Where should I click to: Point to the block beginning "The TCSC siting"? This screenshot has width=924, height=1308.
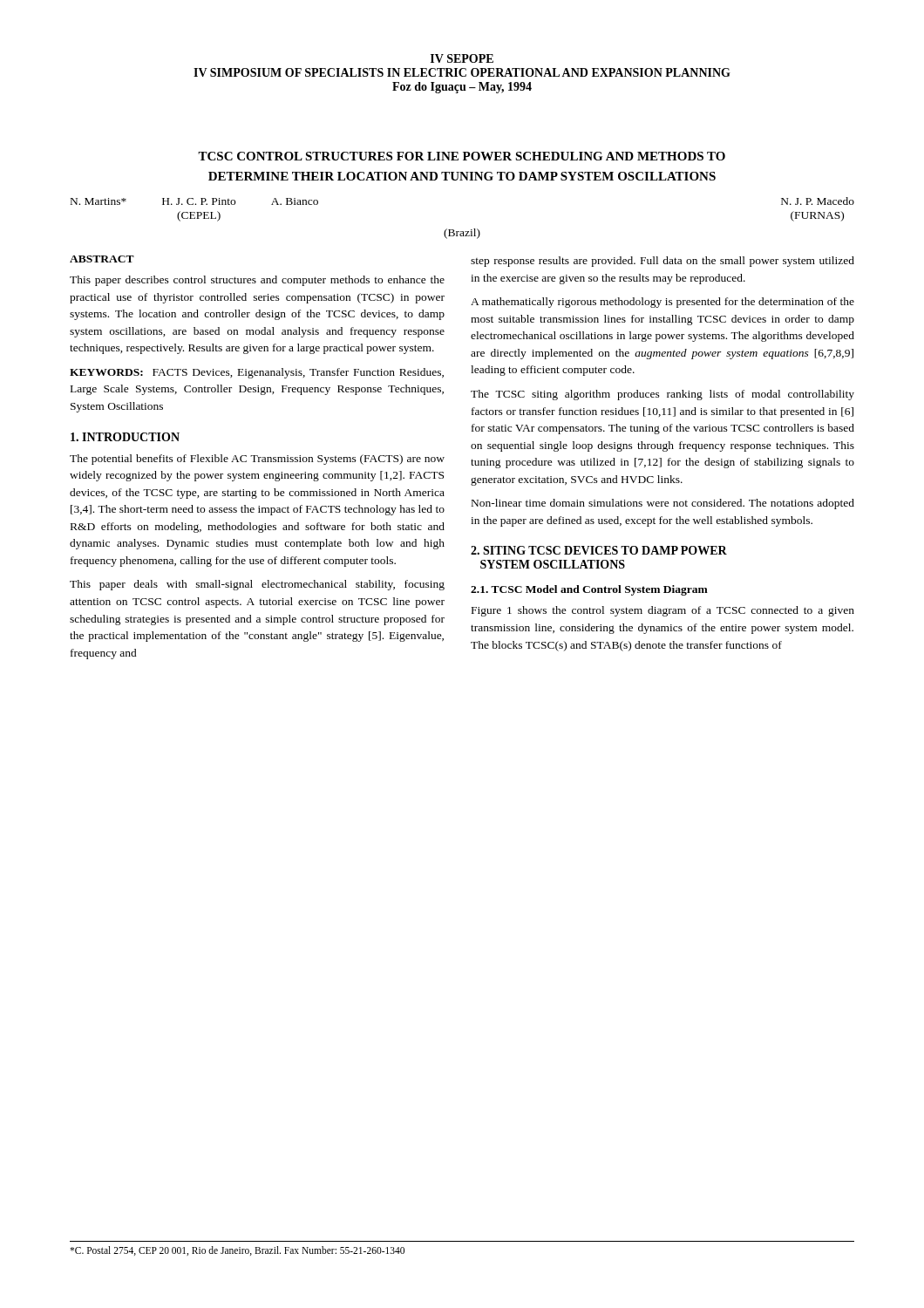point(662,437)
